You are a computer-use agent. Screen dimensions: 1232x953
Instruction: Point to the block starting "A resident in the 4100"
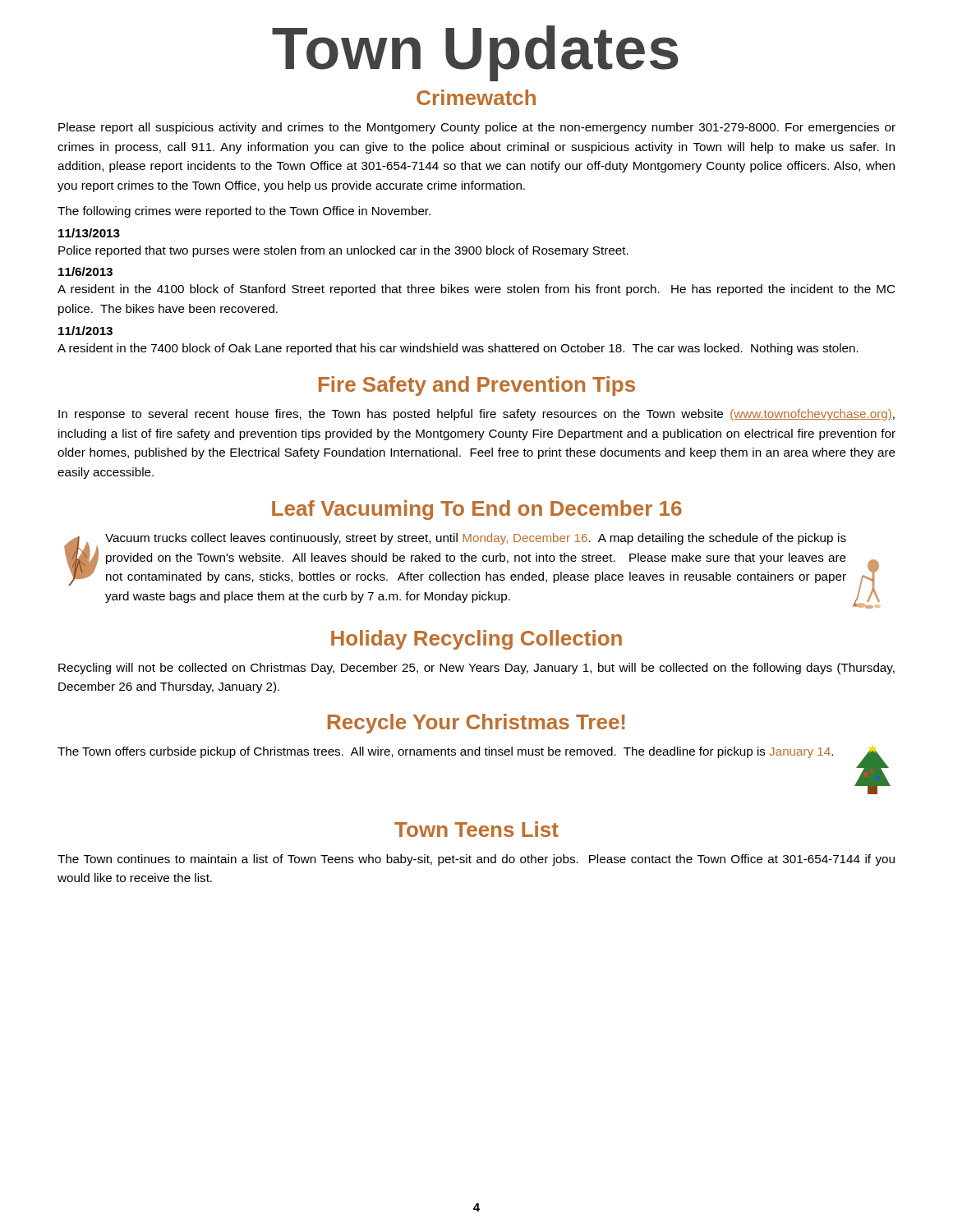[476, 299]
